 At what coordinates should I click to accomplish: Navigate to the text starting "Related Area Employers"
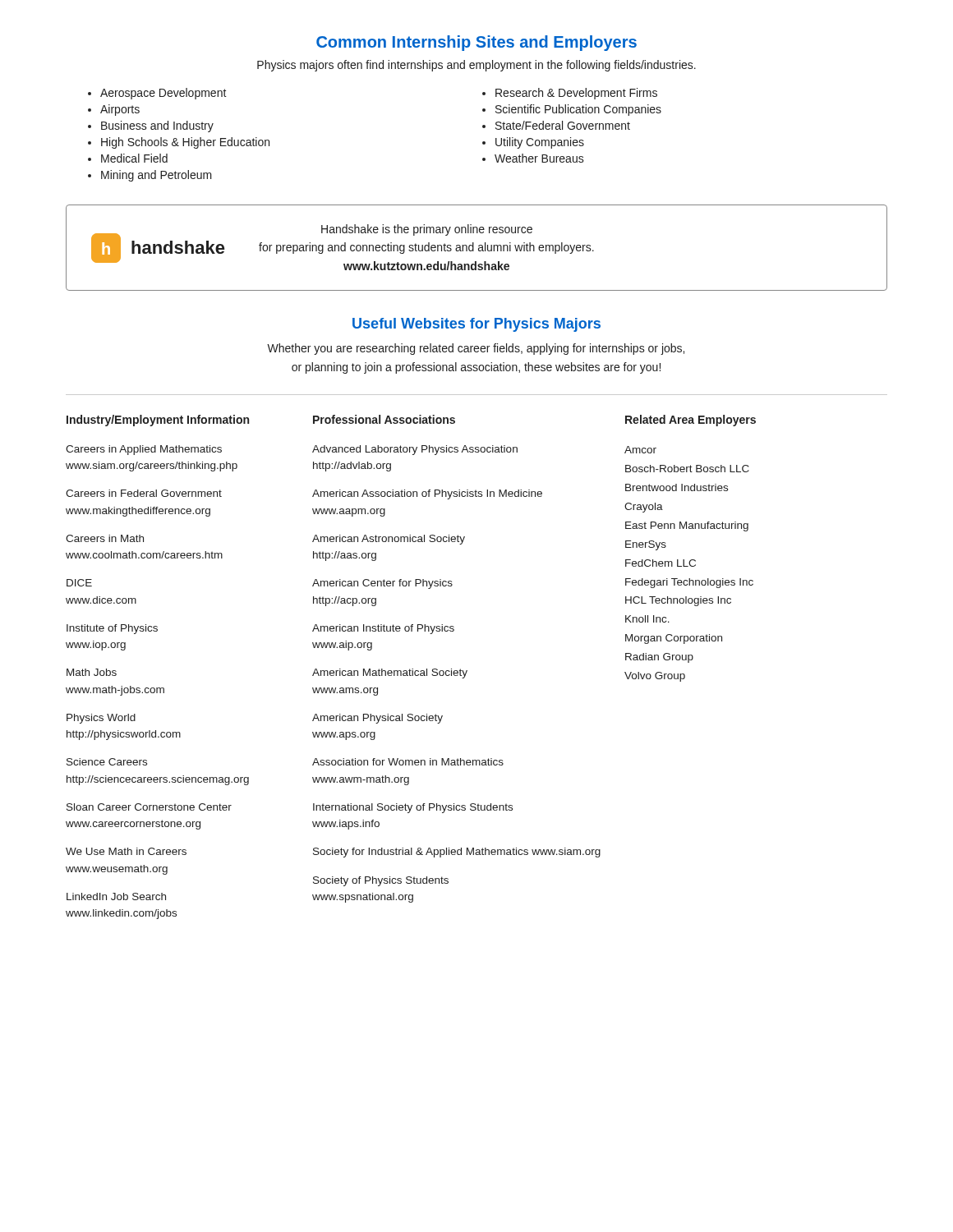coord(690,420)
